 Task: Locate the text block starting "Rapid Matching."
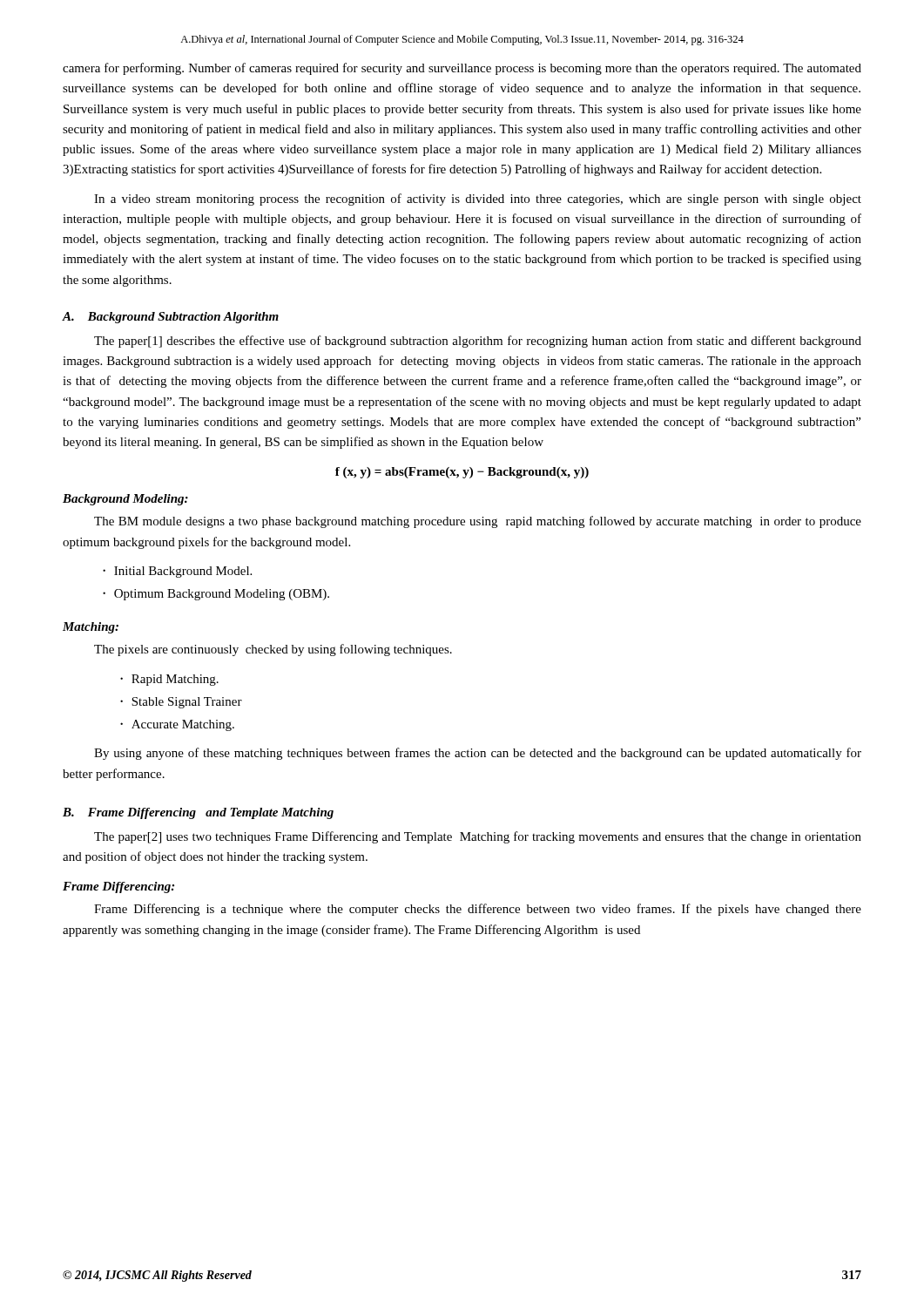pos(175,678)
